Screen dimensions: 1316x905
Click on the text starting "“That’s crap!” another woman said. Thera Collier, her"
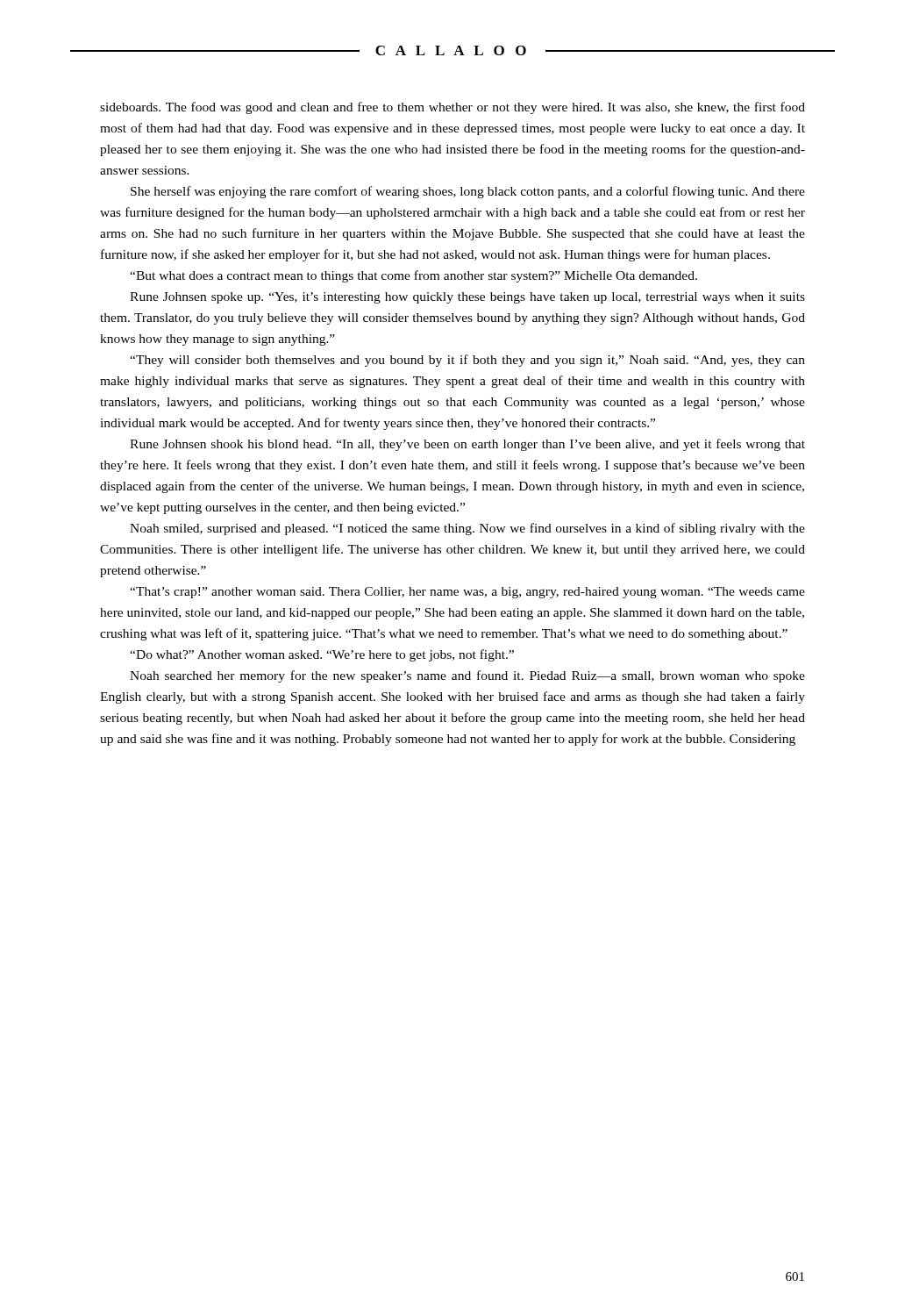pos(452,613)
